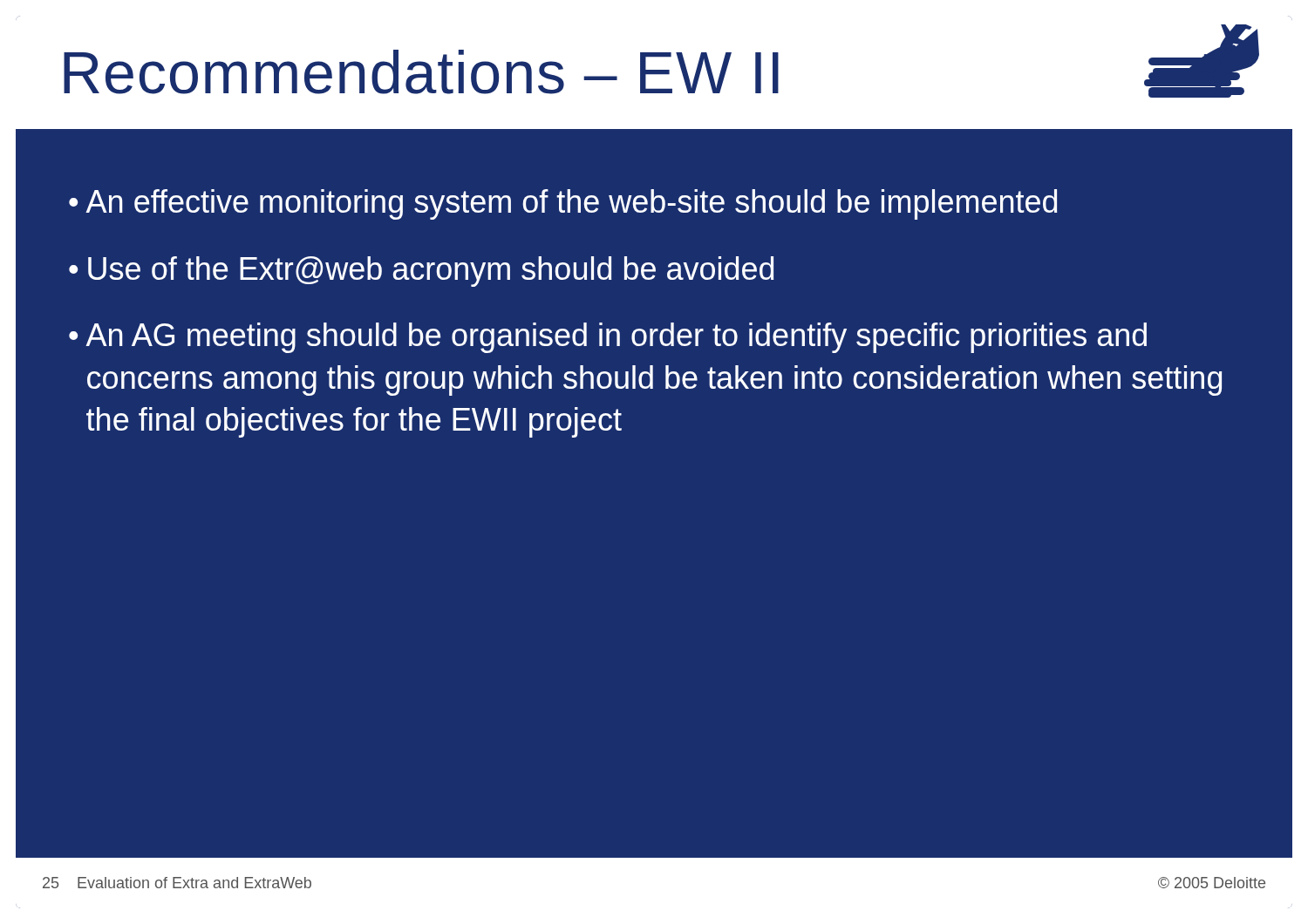
Task: Find the logo
Action: [x=1209, y=72]
